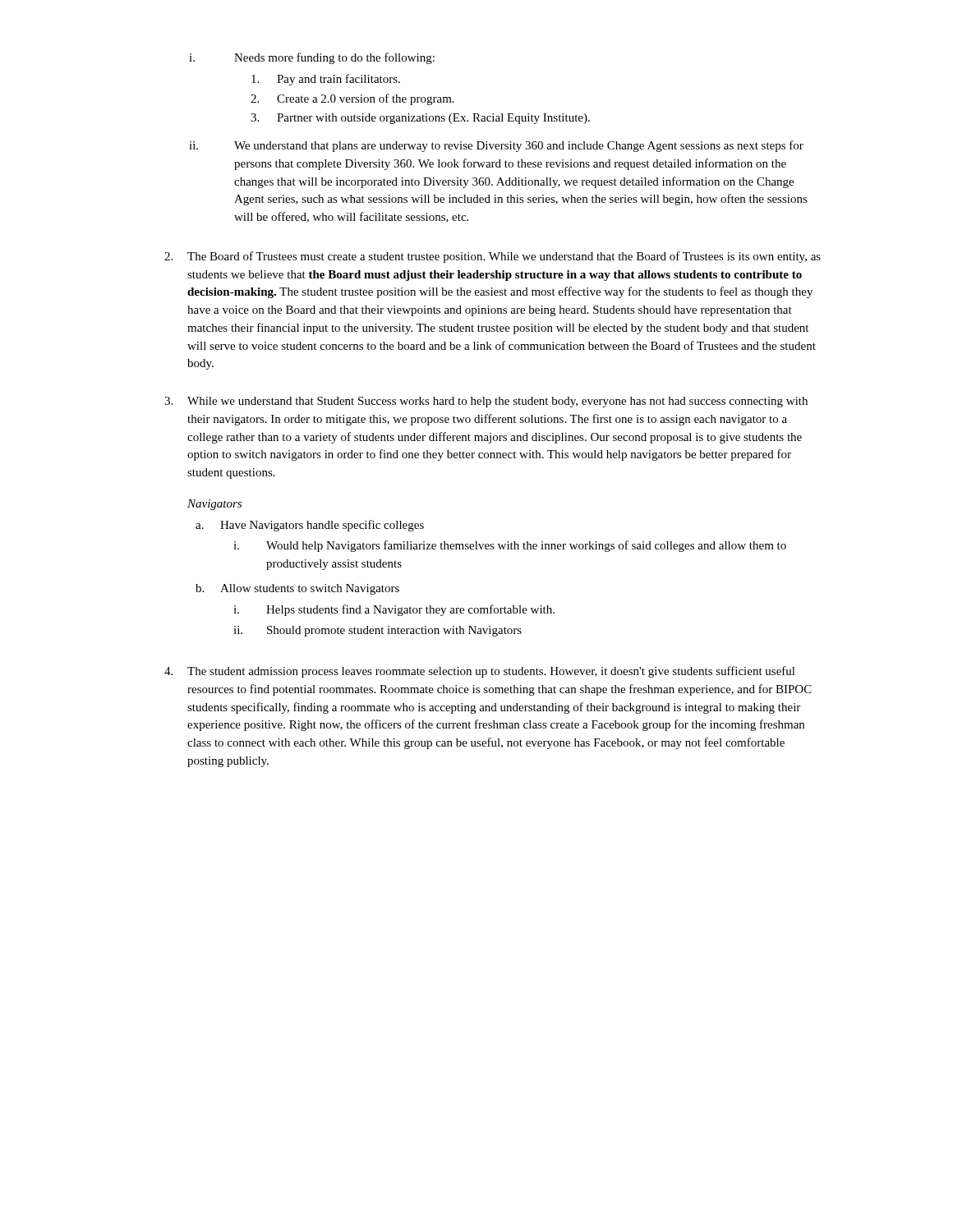This screenshot has height=1232, width=953.
Task: Point to the block beginning "4. The student"
Action: pos(493,716)
